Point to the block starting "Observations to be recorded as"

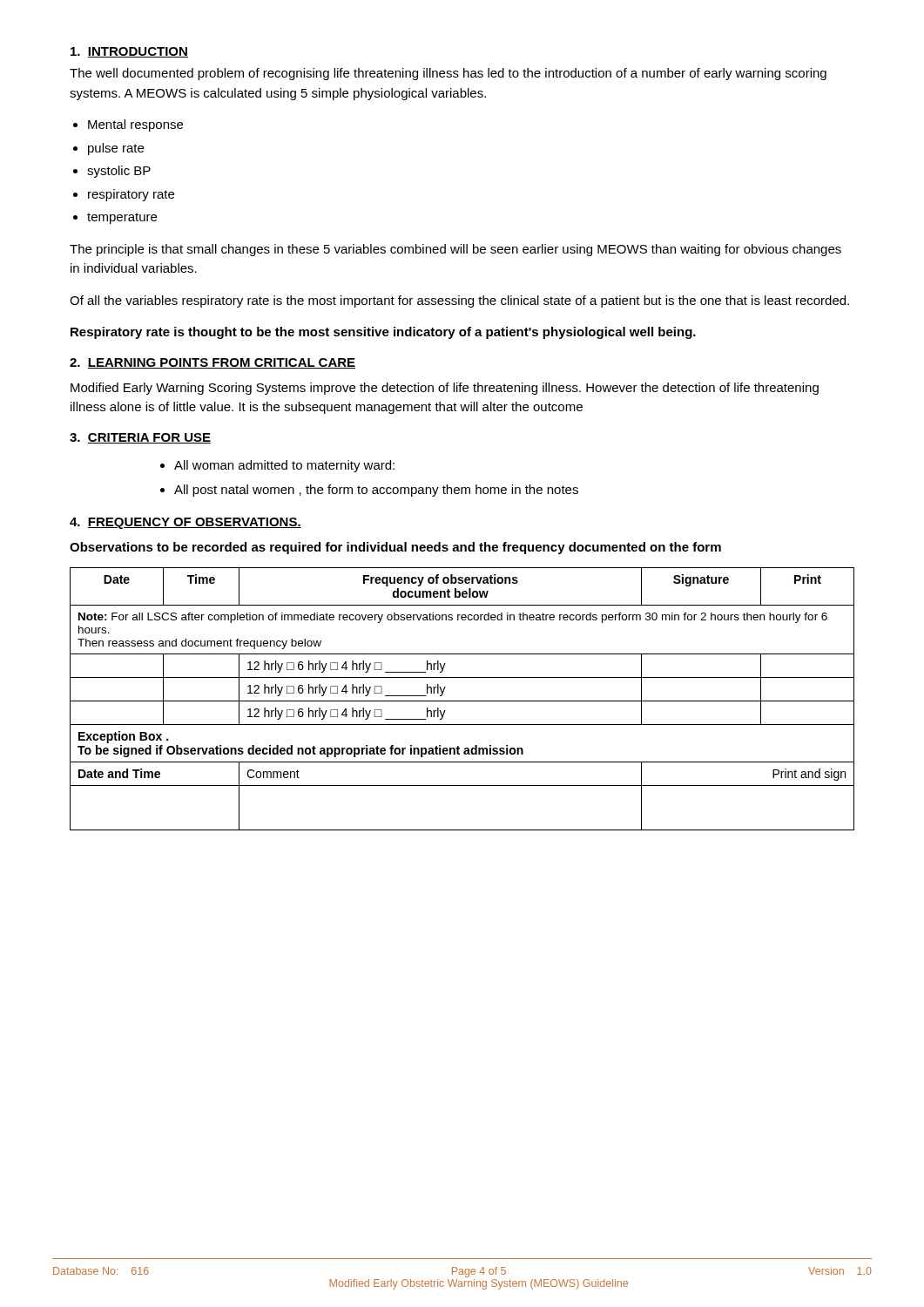396,546
